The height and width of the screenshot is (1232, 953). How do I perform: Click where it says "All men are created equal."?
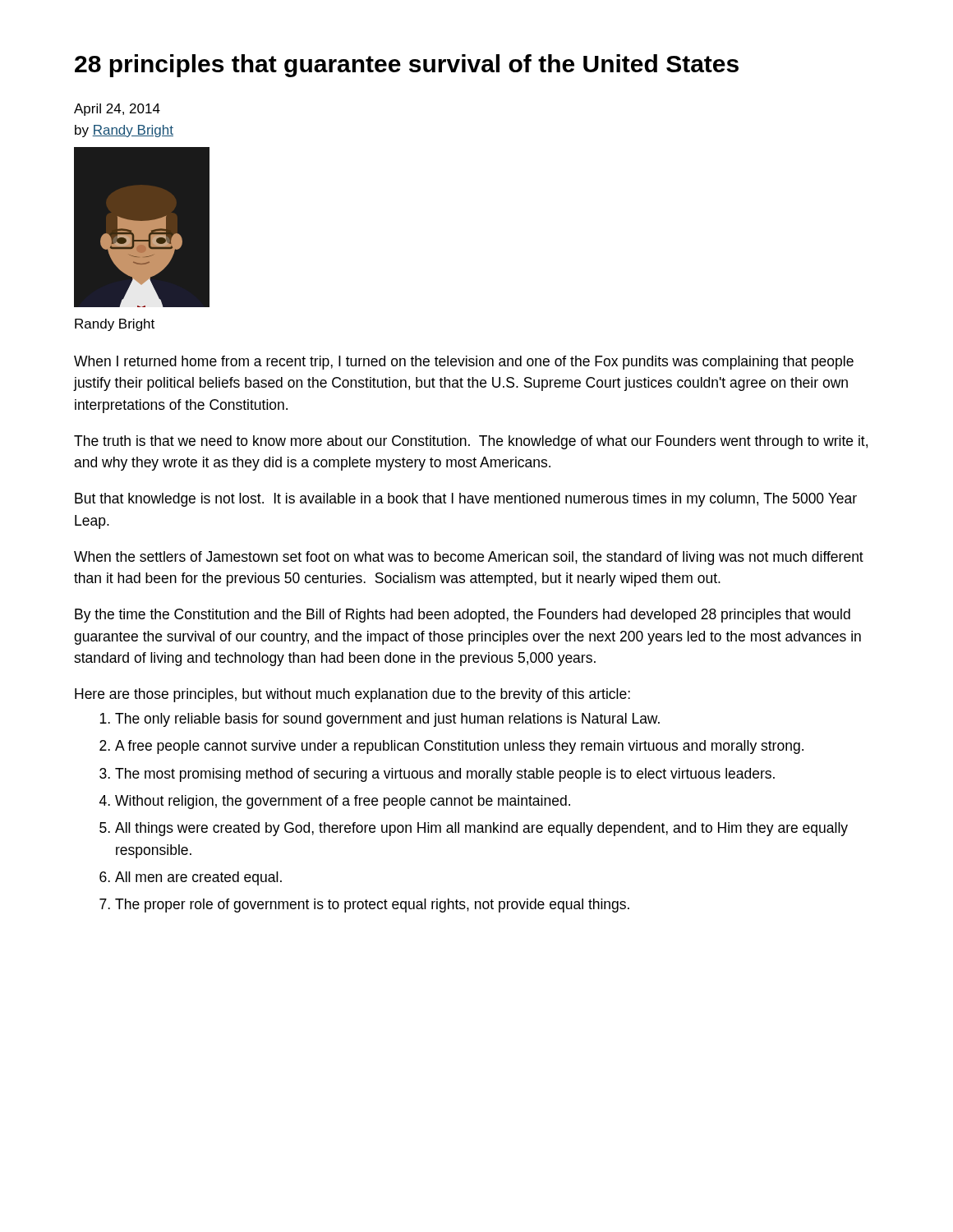(198, 878)
